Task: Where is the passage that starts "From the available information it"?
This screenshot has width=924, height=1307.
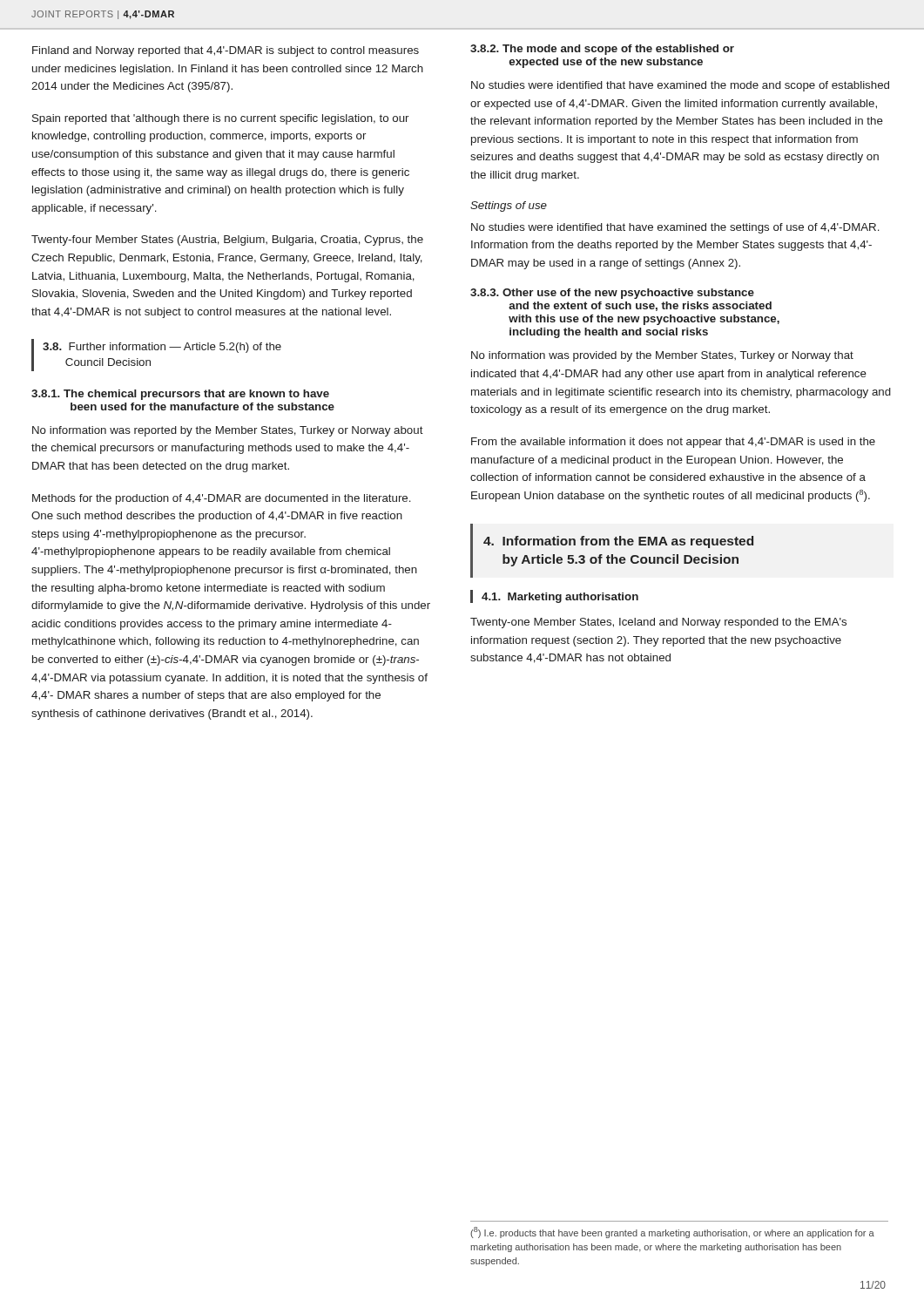Action: tap(673, 468)
